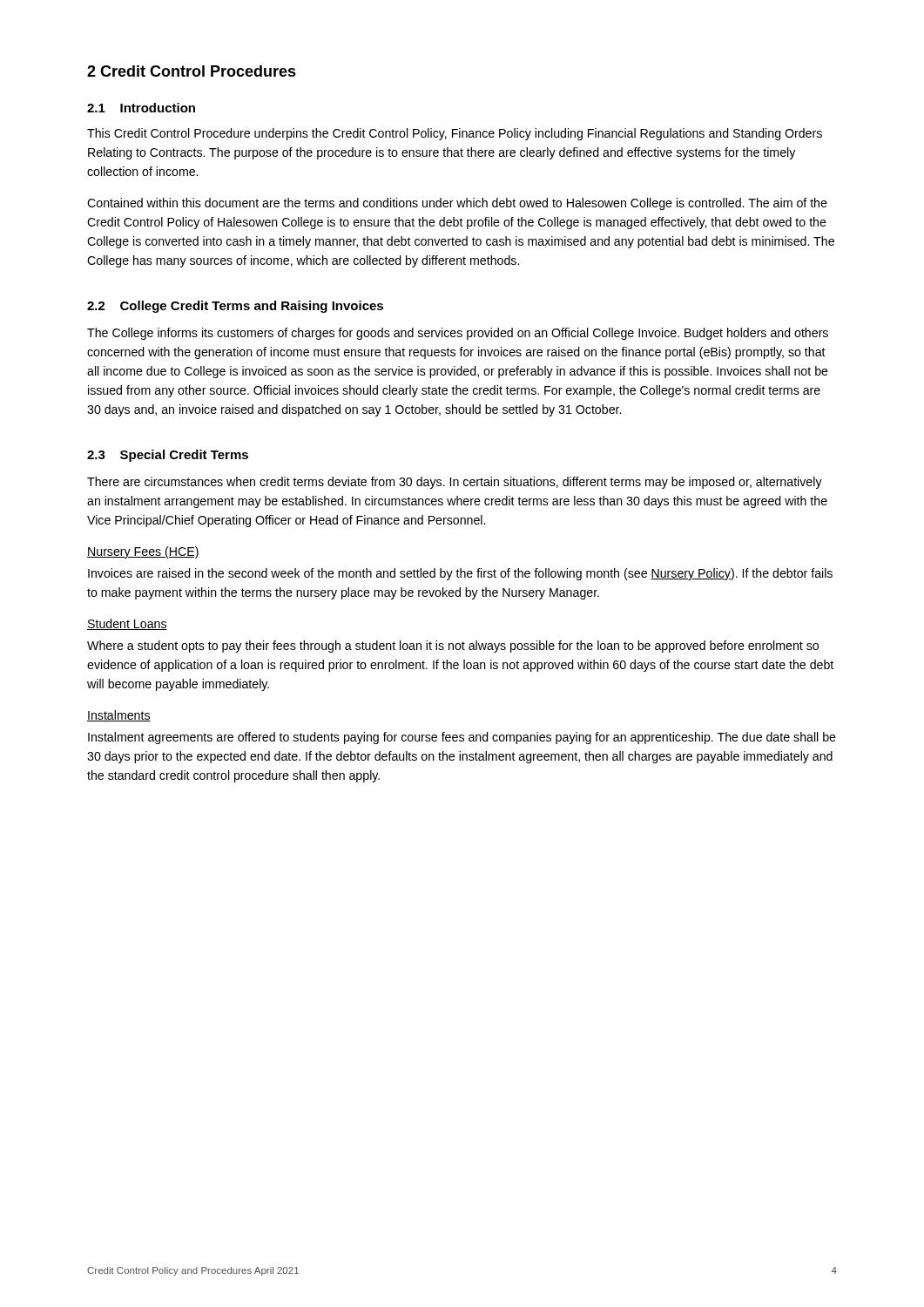The height and width of the screenshot is (1307, 924).
Task: Find the text starting "2.1 Introduction"
Action: (142, 108)
